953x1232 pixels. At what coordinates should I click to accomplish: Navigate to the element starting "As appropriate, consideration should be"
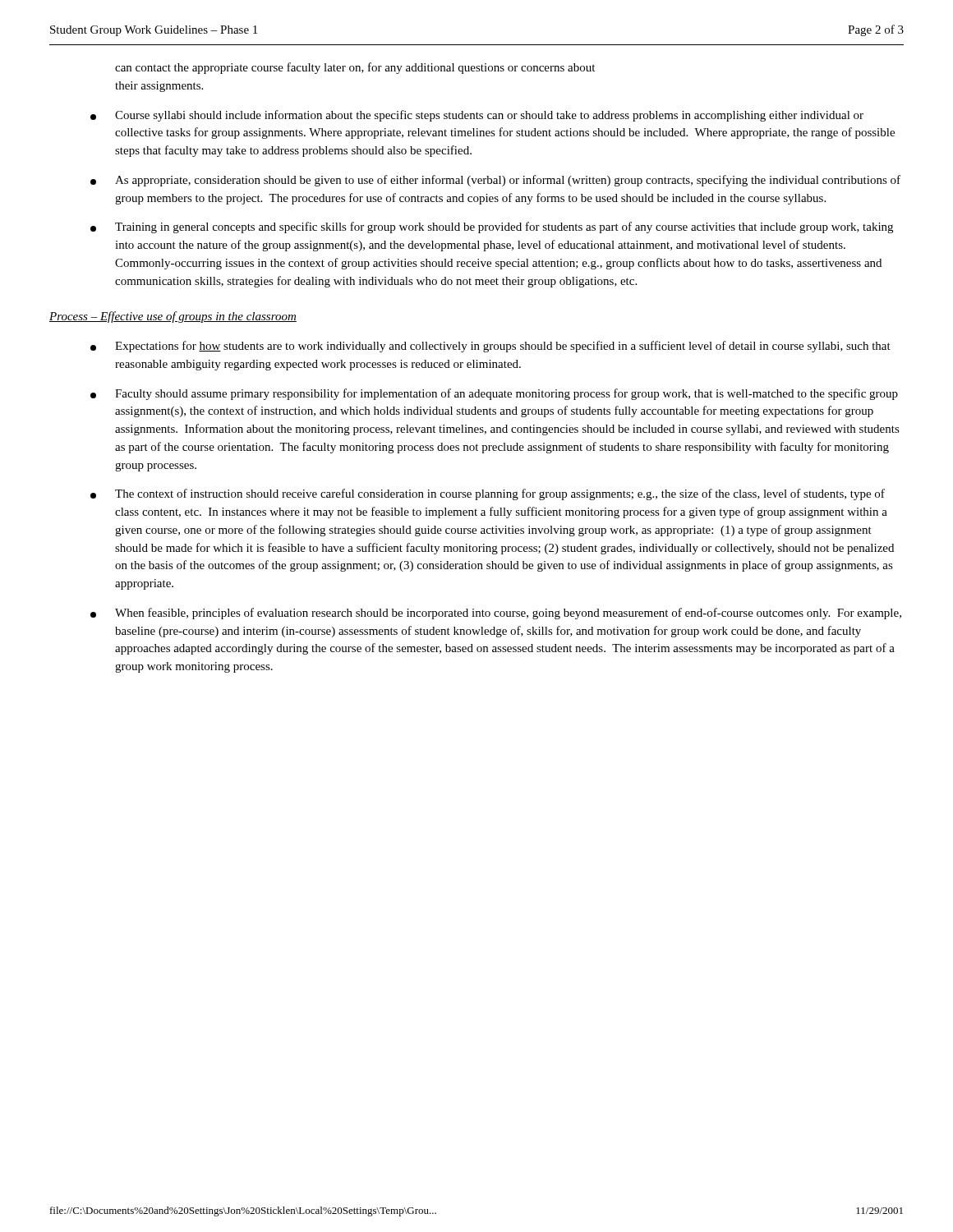(497, 189)
